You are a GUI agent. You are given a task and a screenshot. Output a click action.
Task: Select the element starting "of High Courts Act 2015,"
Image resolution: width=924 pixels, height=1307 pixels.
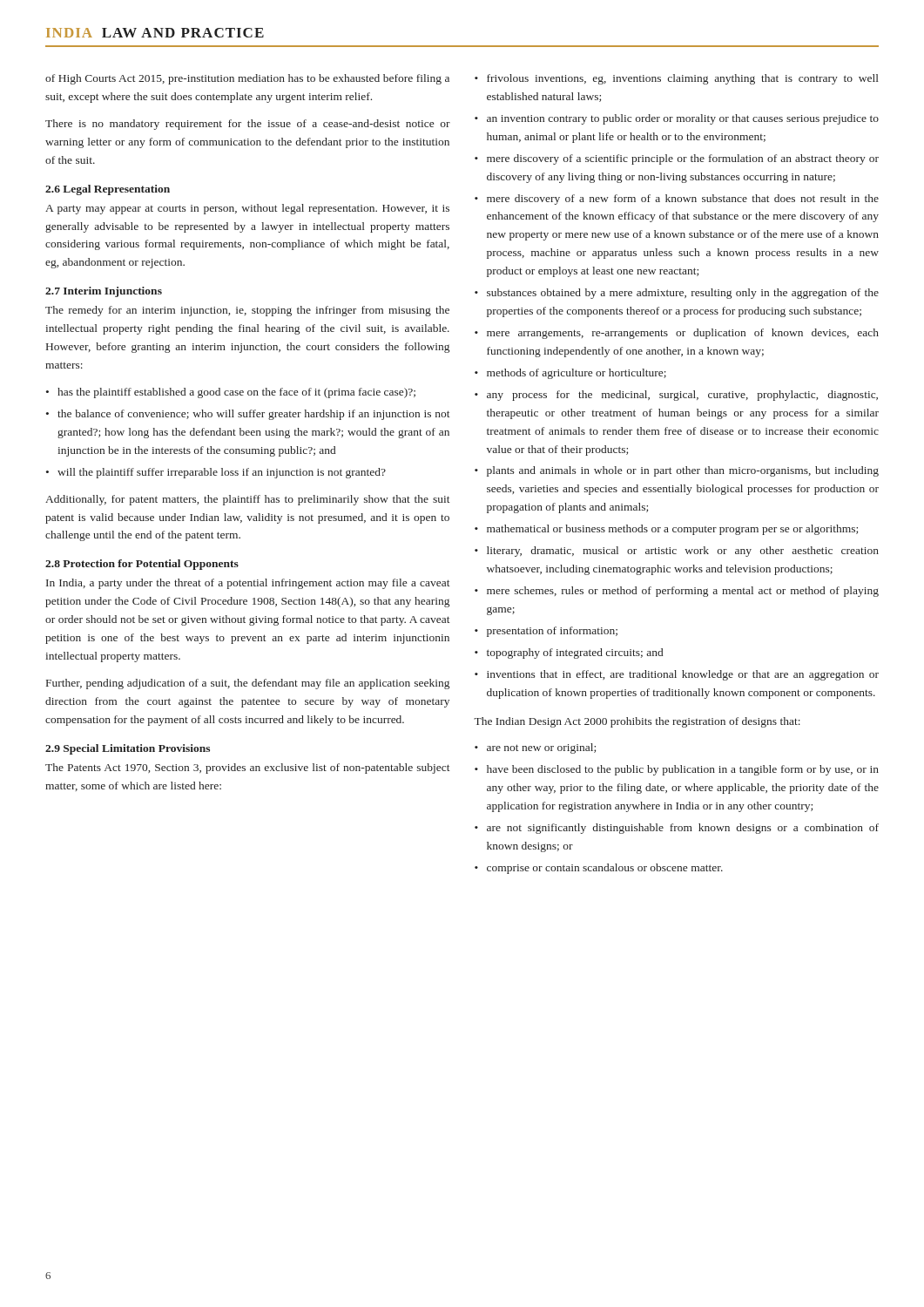point(248,87)
